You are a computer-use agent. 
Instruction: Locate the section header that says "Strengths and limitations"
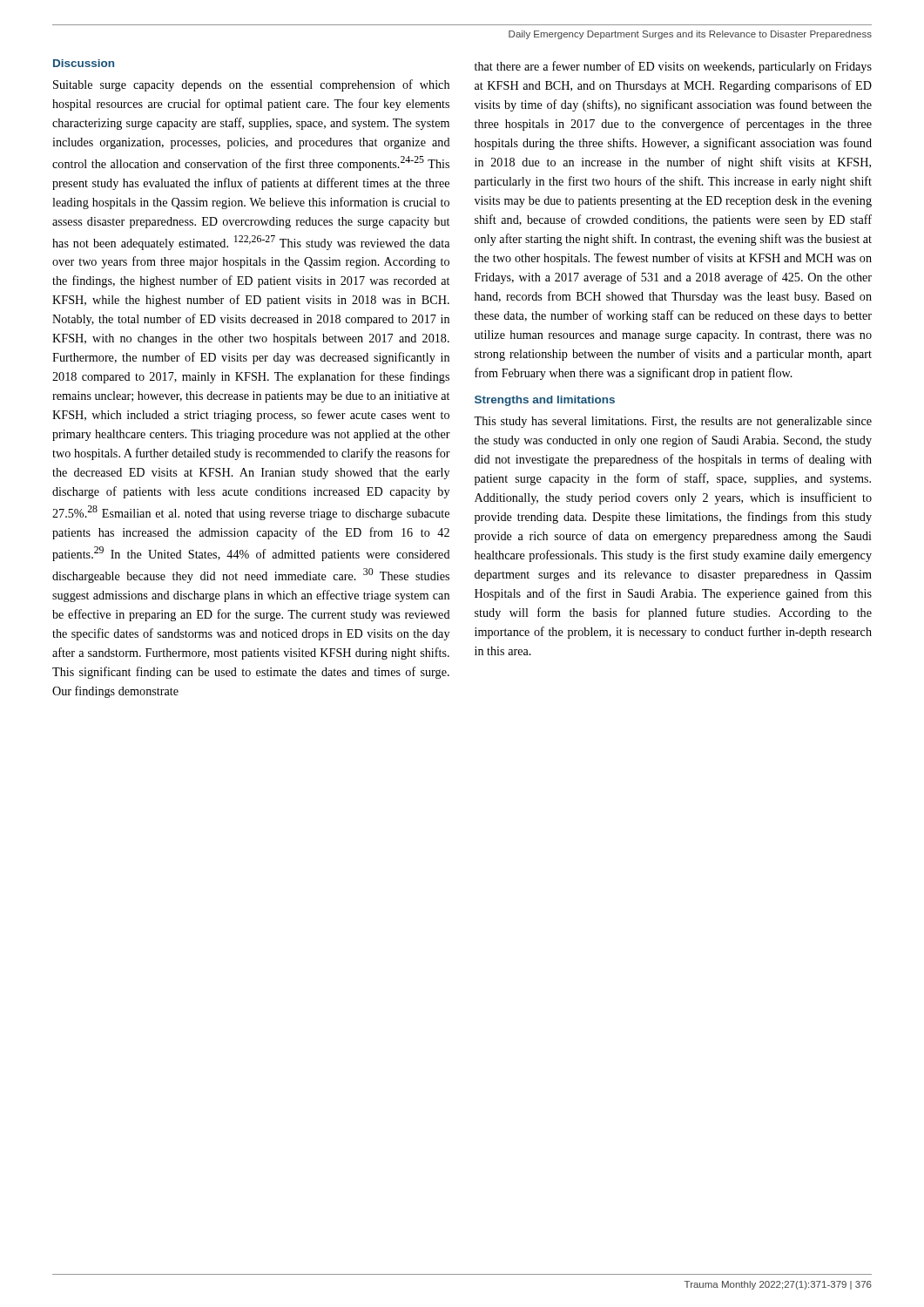click(x=545, y=400)
